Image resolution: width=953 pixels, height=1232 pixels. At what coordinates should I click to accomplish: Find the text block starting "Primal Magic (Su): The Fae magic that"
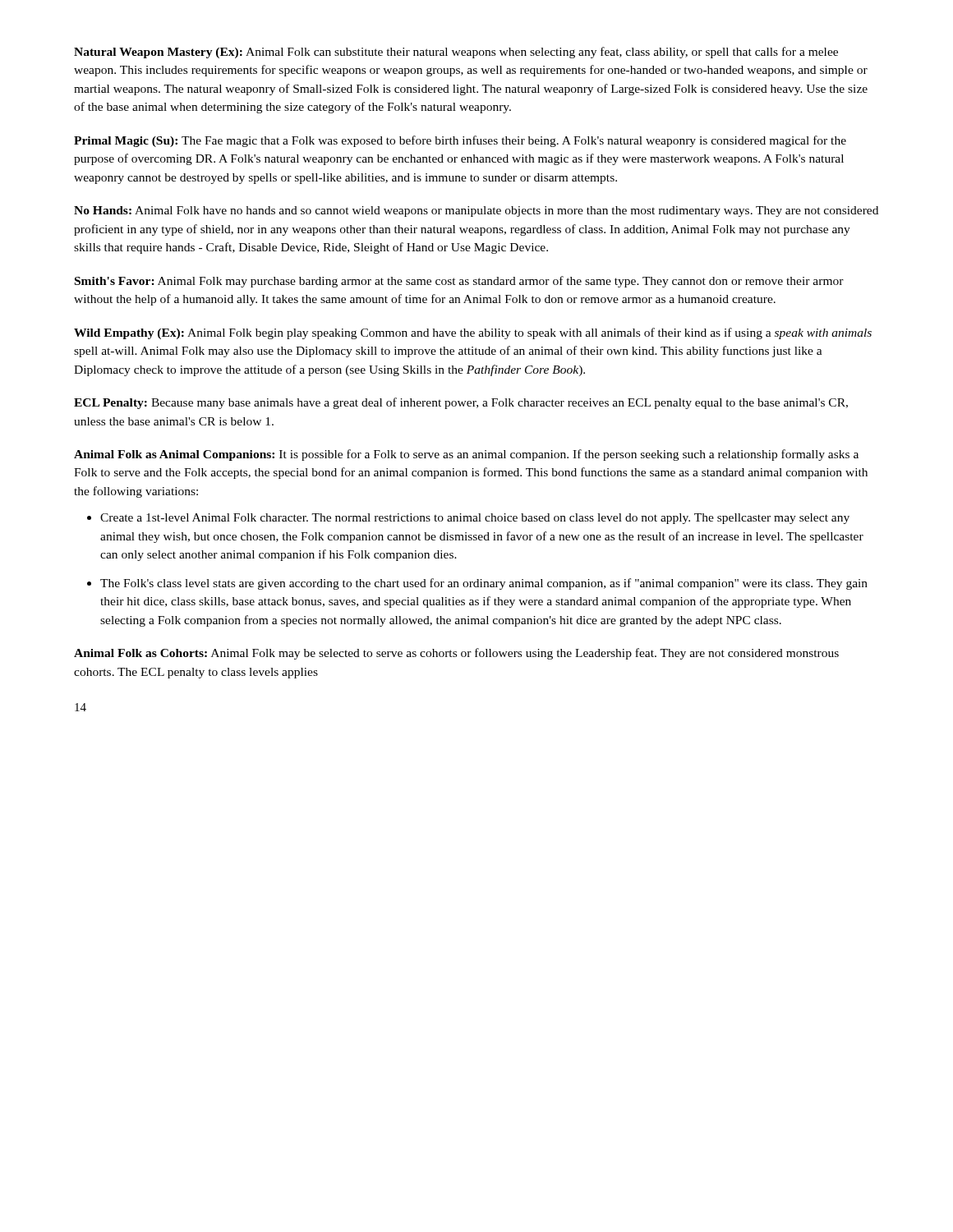click(x=460, y=158)
